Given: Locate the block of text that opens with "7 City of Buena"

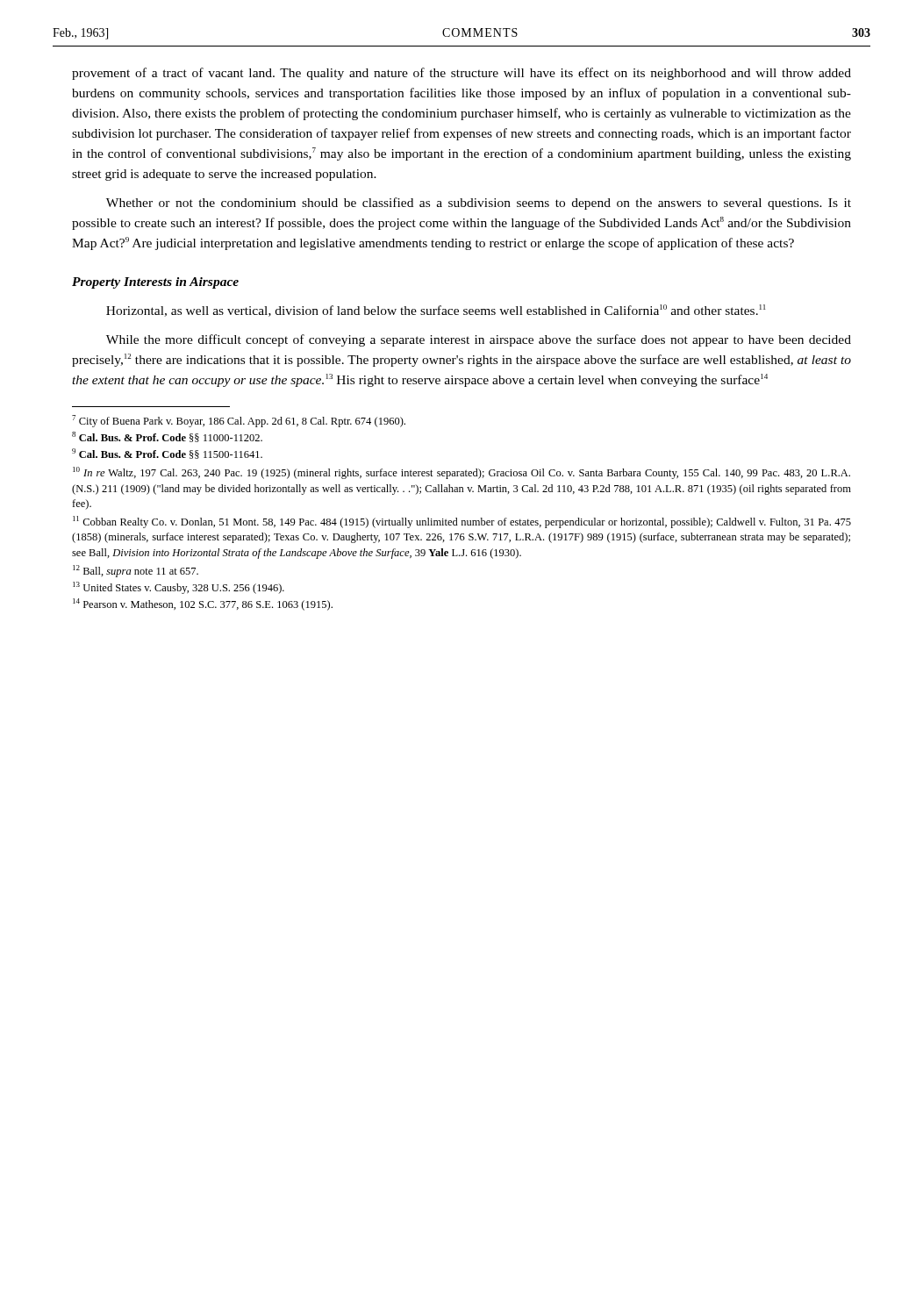Looking at the screenshot, I should tap(239, 421).
